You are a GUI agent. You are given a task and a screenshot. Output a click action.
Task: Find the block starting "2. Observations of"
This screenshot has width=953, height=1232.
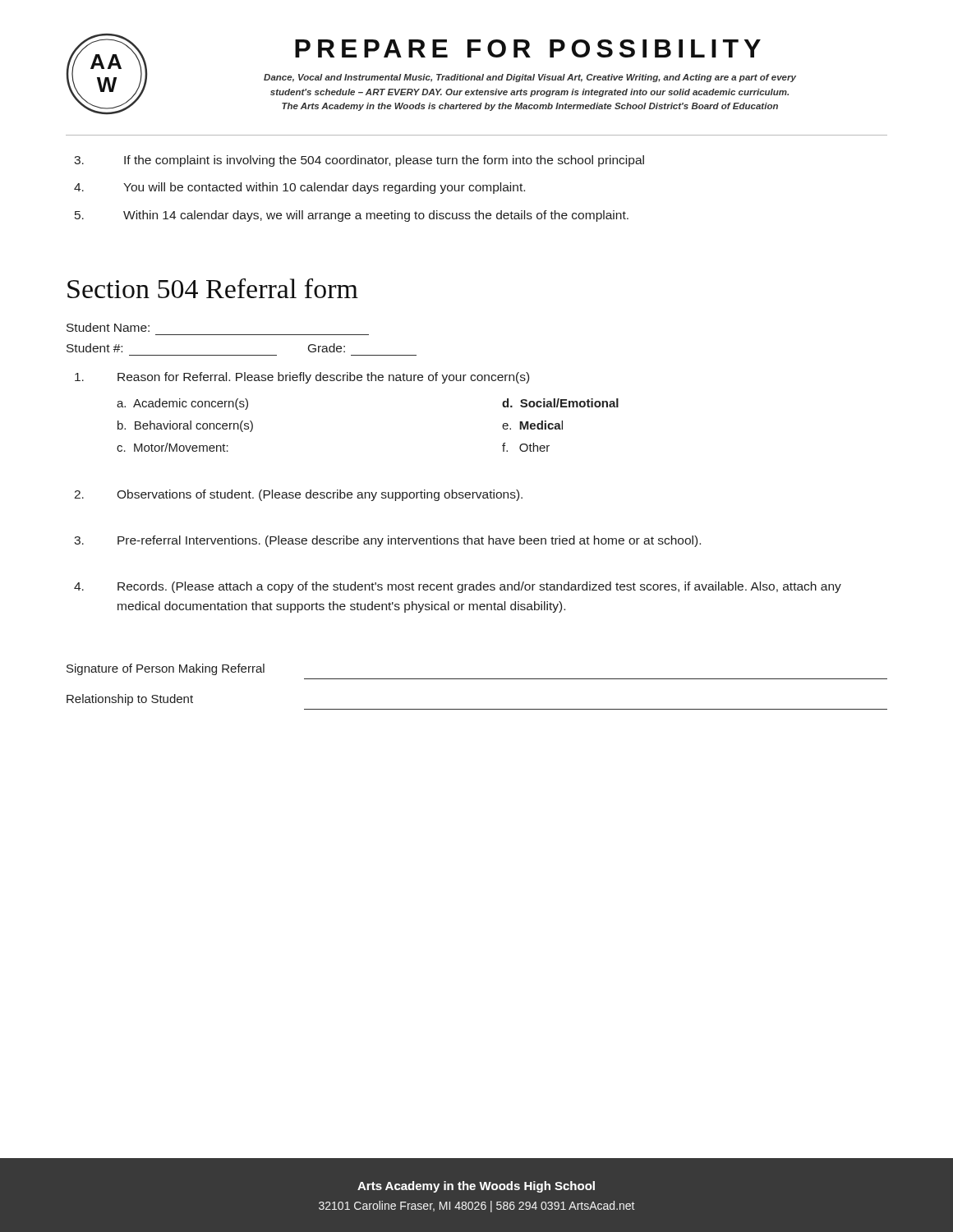tap(476, 494)
